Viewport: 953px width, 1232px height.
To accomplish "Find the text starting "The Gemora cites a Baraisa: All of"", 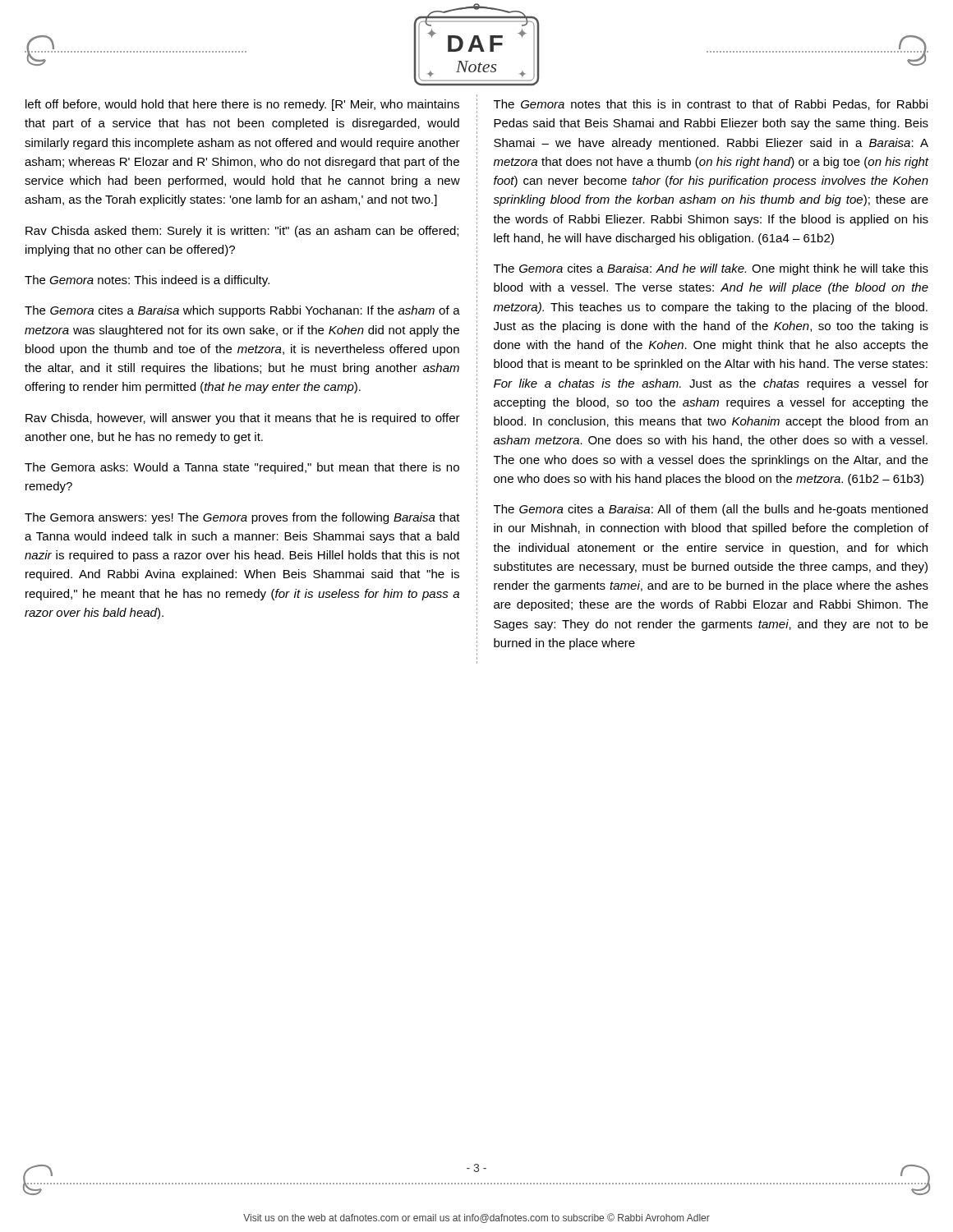I will 711,576.
